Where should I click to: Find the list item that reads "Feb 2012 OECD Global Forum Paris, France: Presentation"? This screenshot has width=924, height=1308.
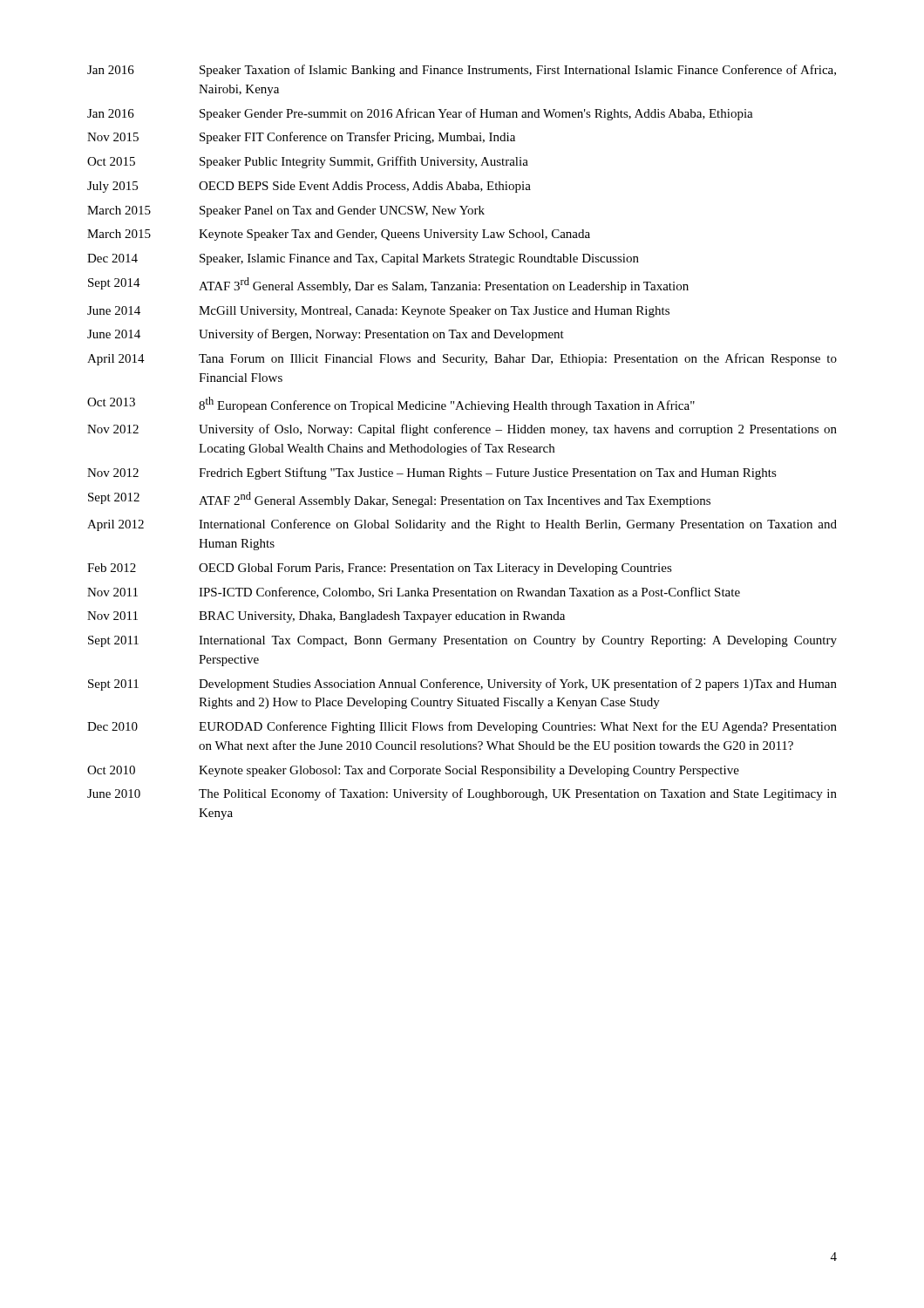(462, 568)
